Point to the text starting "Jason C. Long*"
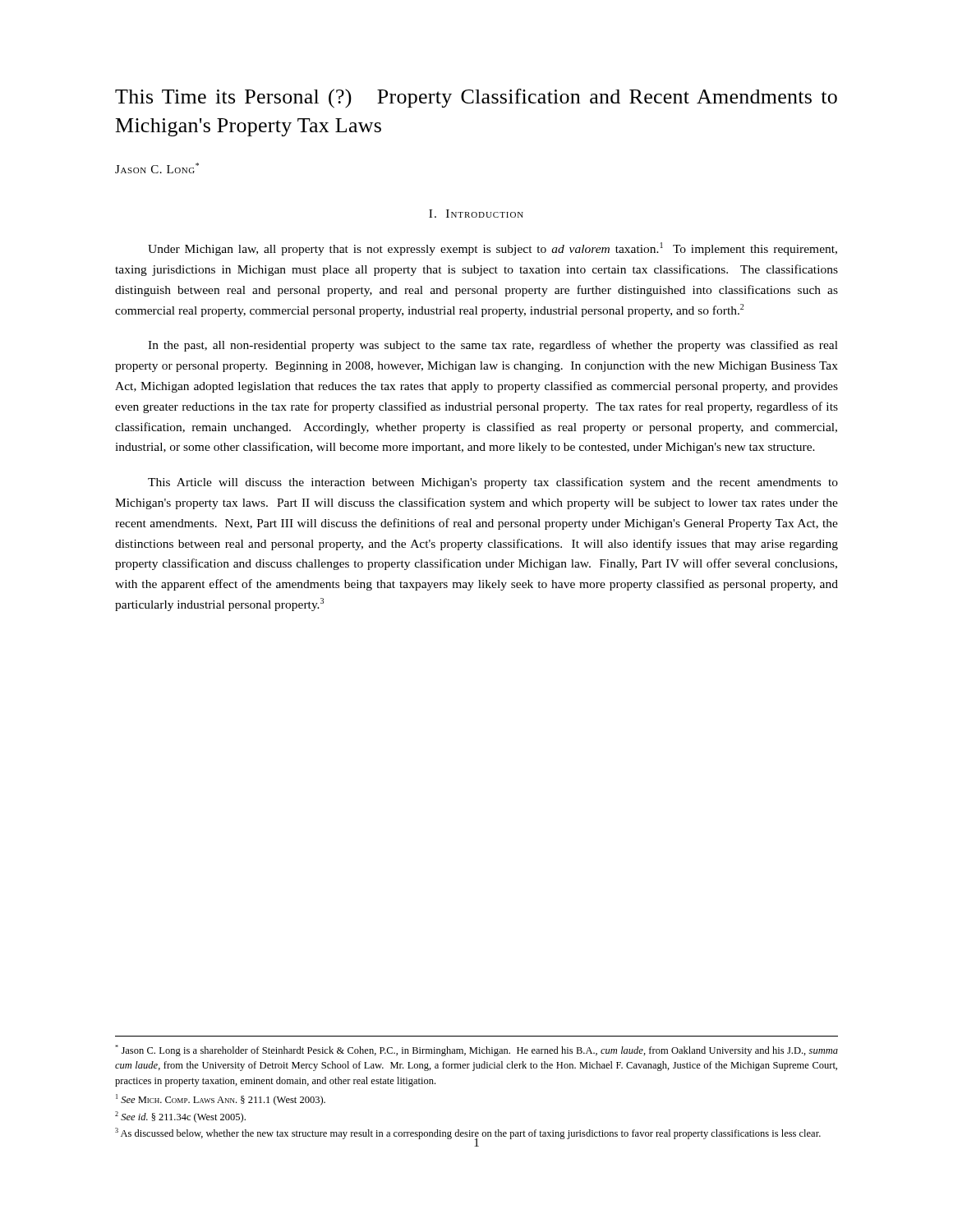Image resolution: width=953 pixels, height=1232 pixels. click(x=157, y=169)
